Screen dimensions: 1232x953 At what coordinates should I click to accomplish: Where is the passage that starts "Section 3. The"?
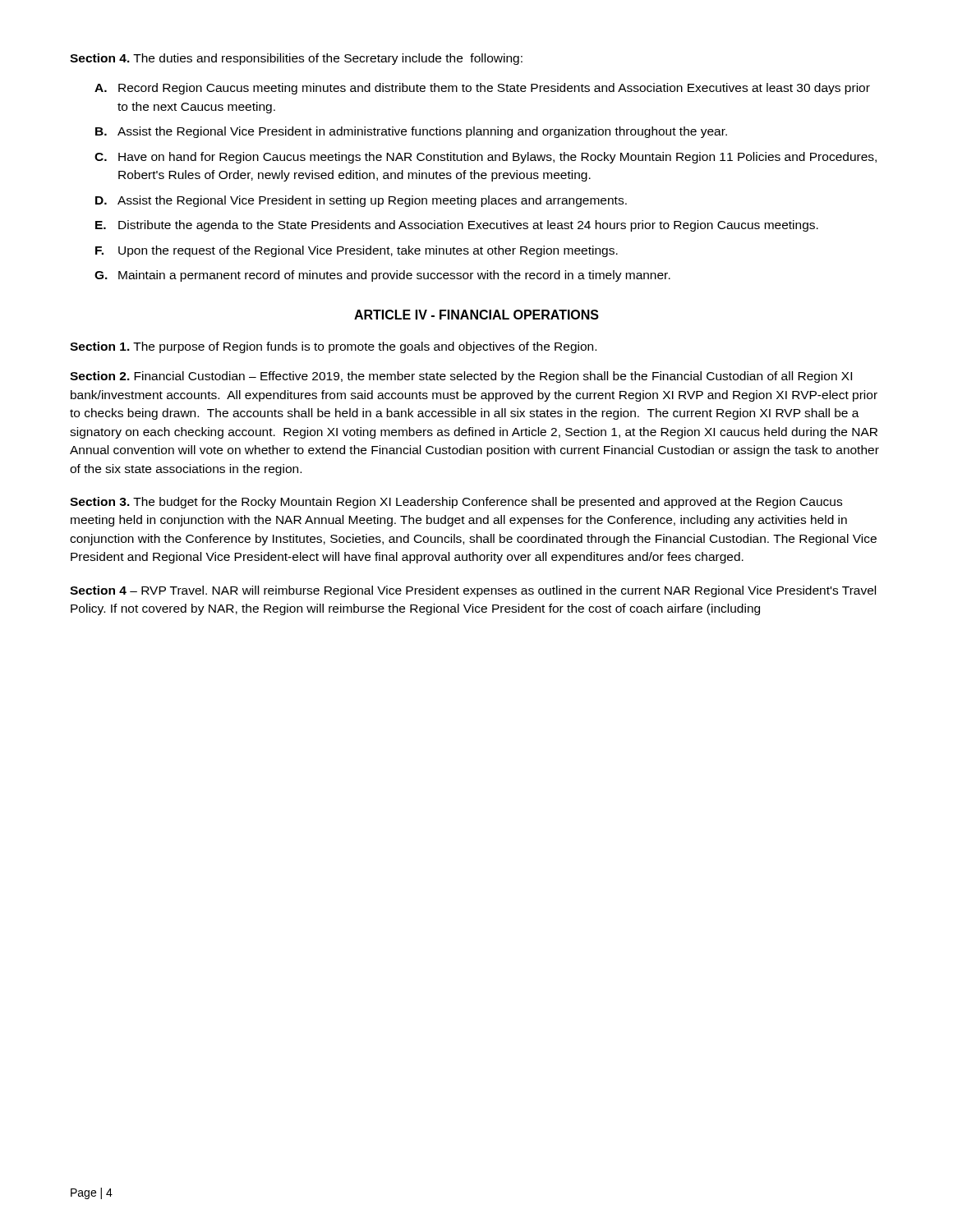(x=476, y=530)
